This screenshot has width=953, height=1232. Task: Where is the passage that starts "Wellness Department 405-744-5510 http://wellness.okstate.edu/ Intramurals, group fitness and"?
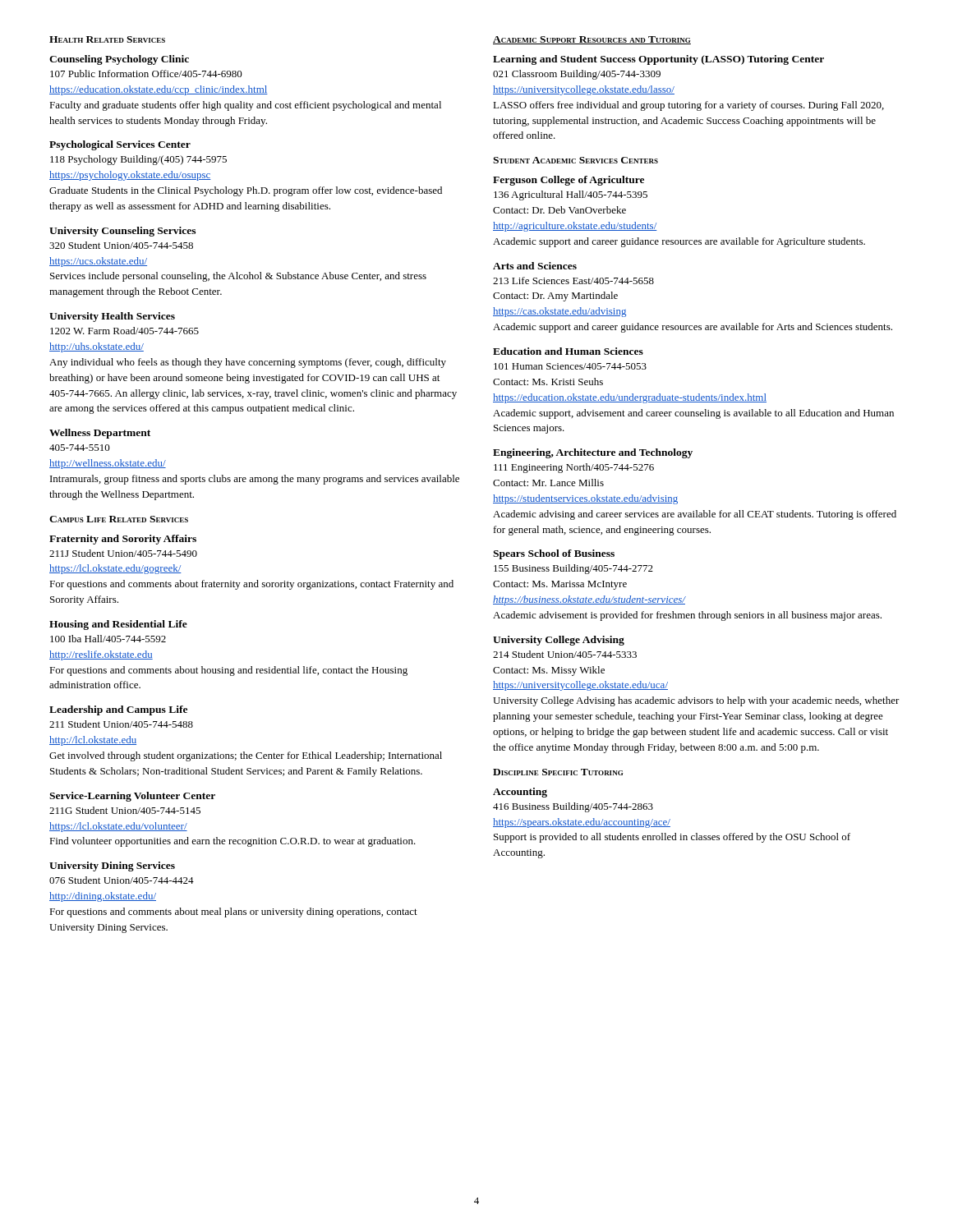(100, 434)
